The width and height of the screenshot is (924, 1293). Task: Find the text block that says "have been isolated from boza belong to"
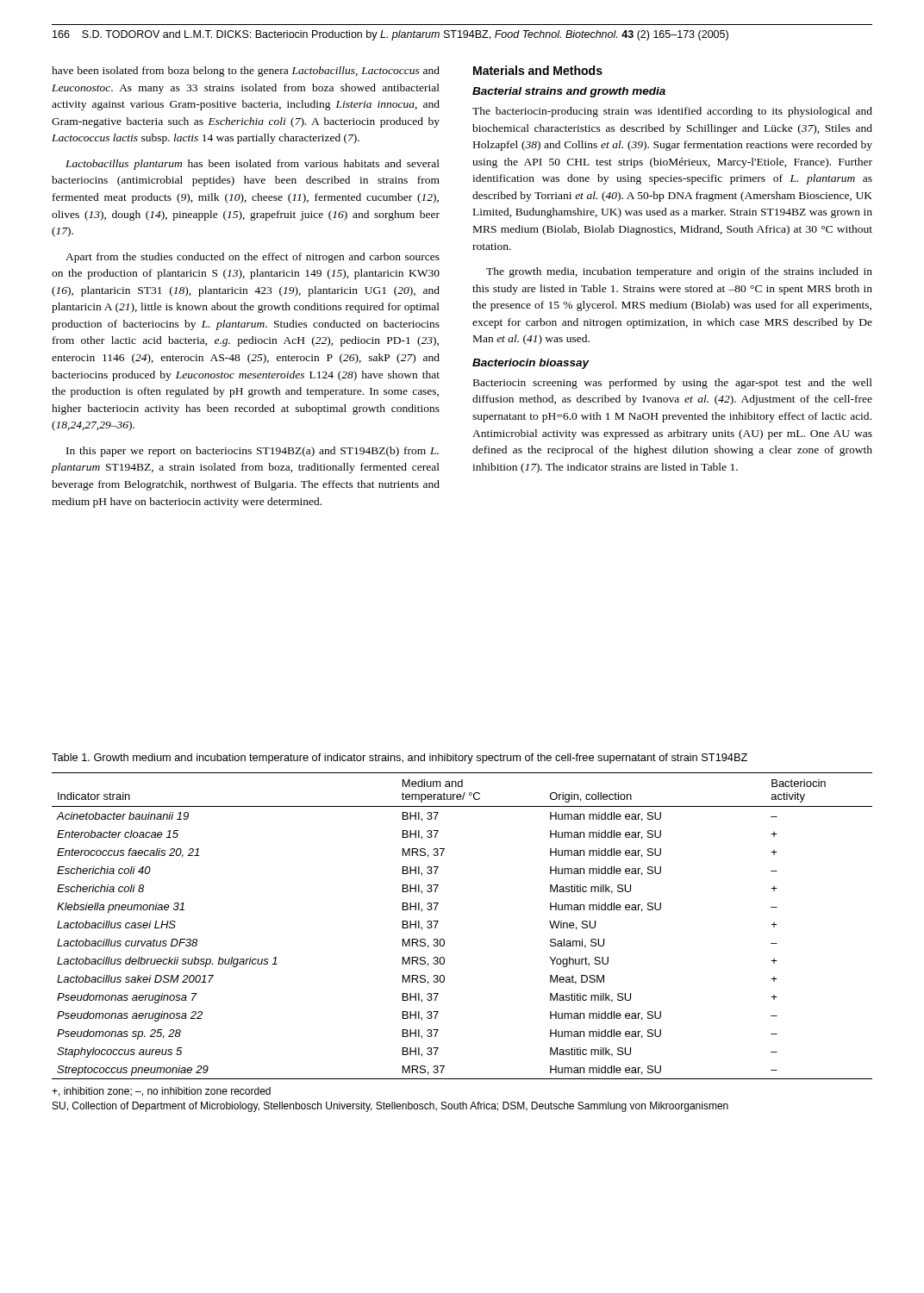(x=246, y=104)
